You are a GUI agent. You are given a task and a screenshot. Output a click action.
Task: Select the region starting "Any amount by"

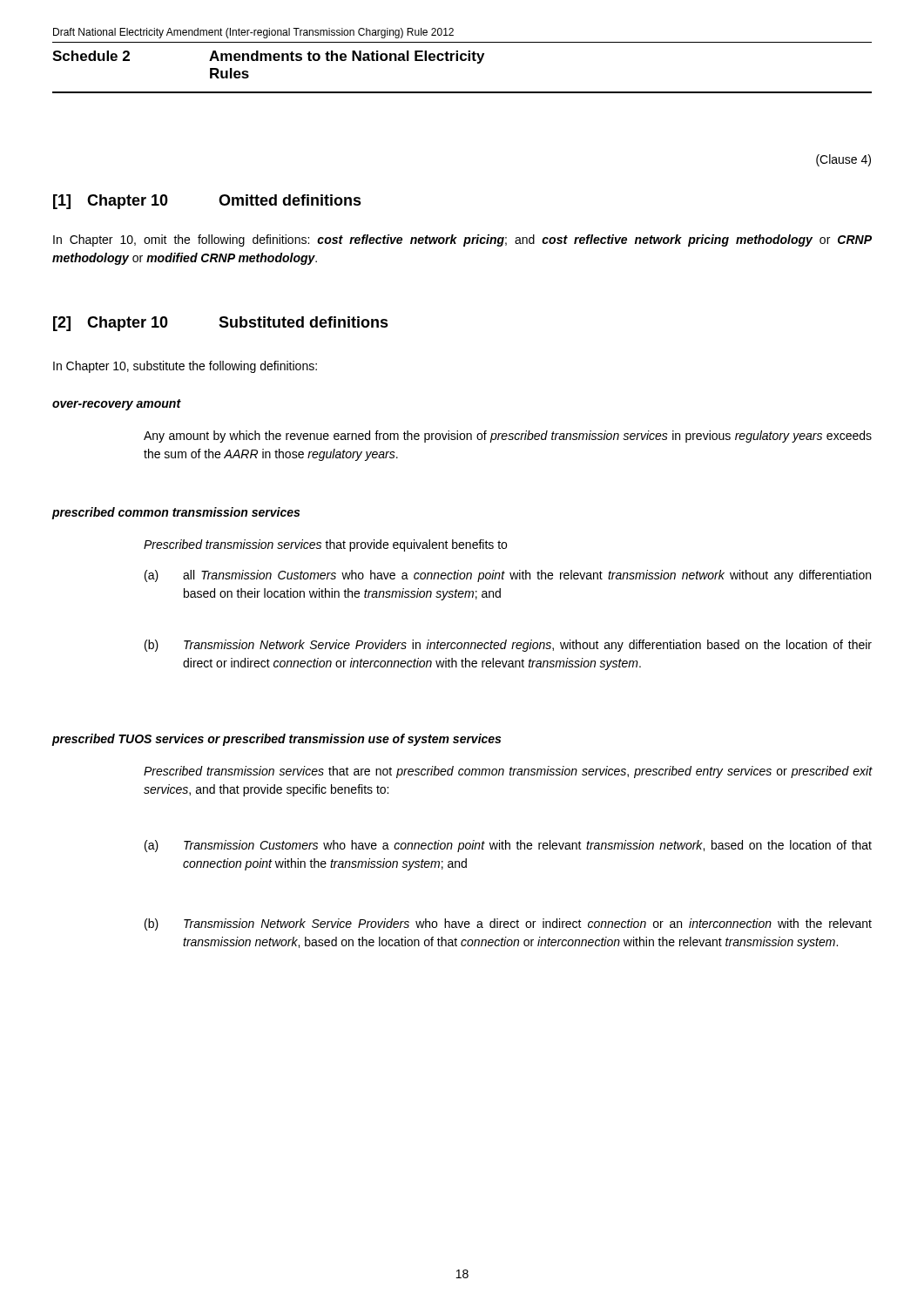coord(508,445)
